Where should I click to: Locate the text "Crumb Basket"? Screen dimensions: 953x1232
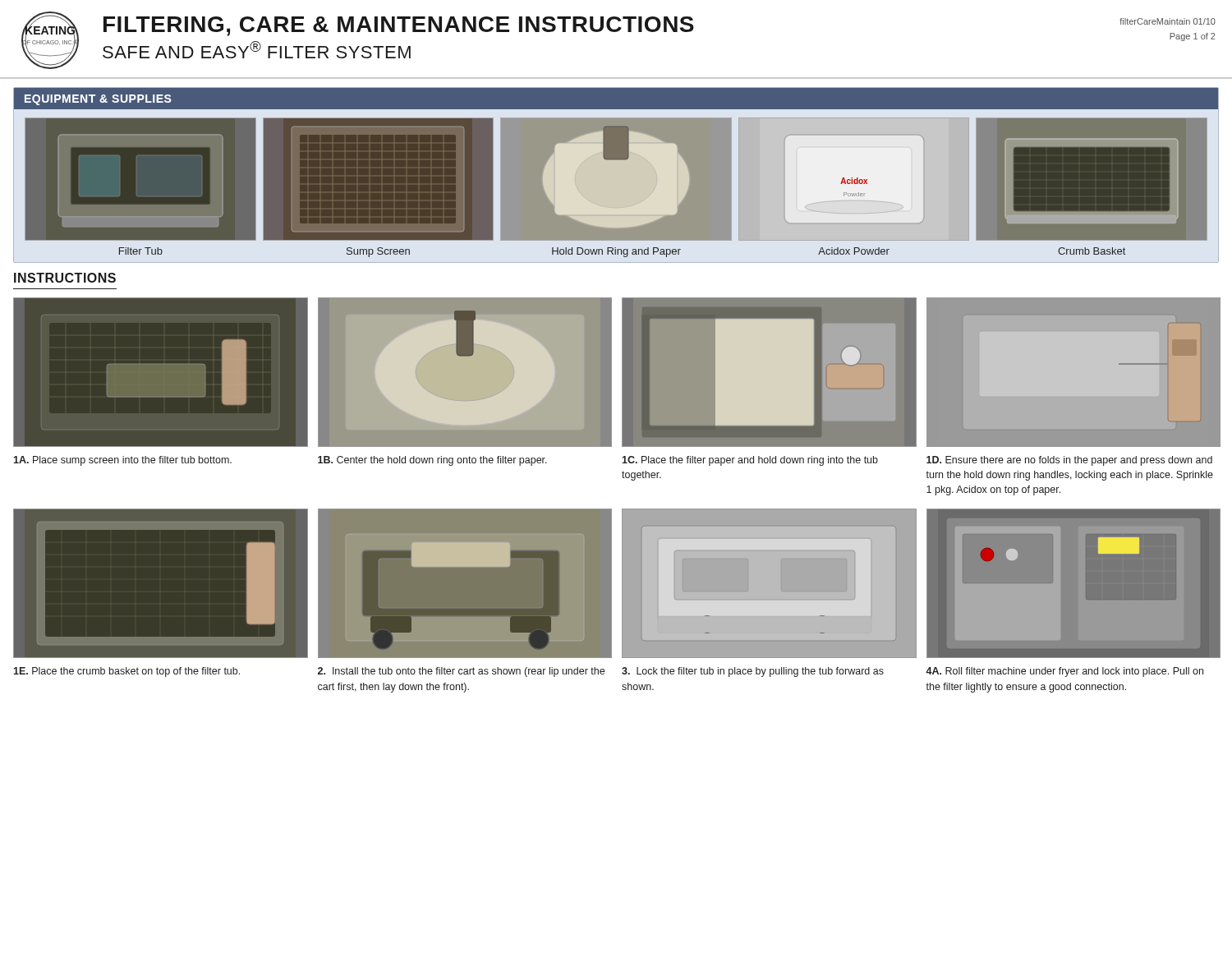1092,251
